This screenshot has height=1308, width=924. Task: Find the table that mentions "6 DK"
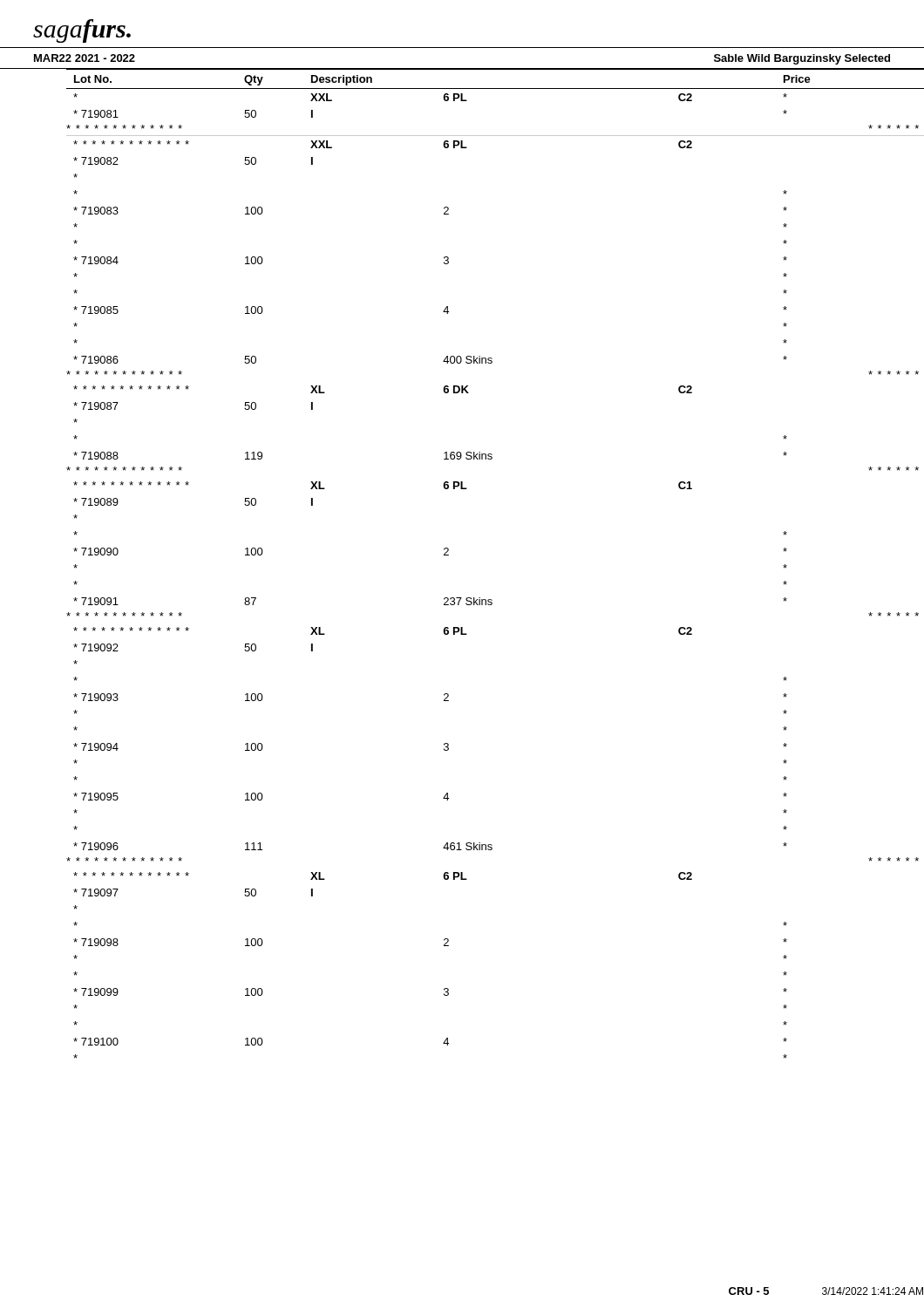462,568
